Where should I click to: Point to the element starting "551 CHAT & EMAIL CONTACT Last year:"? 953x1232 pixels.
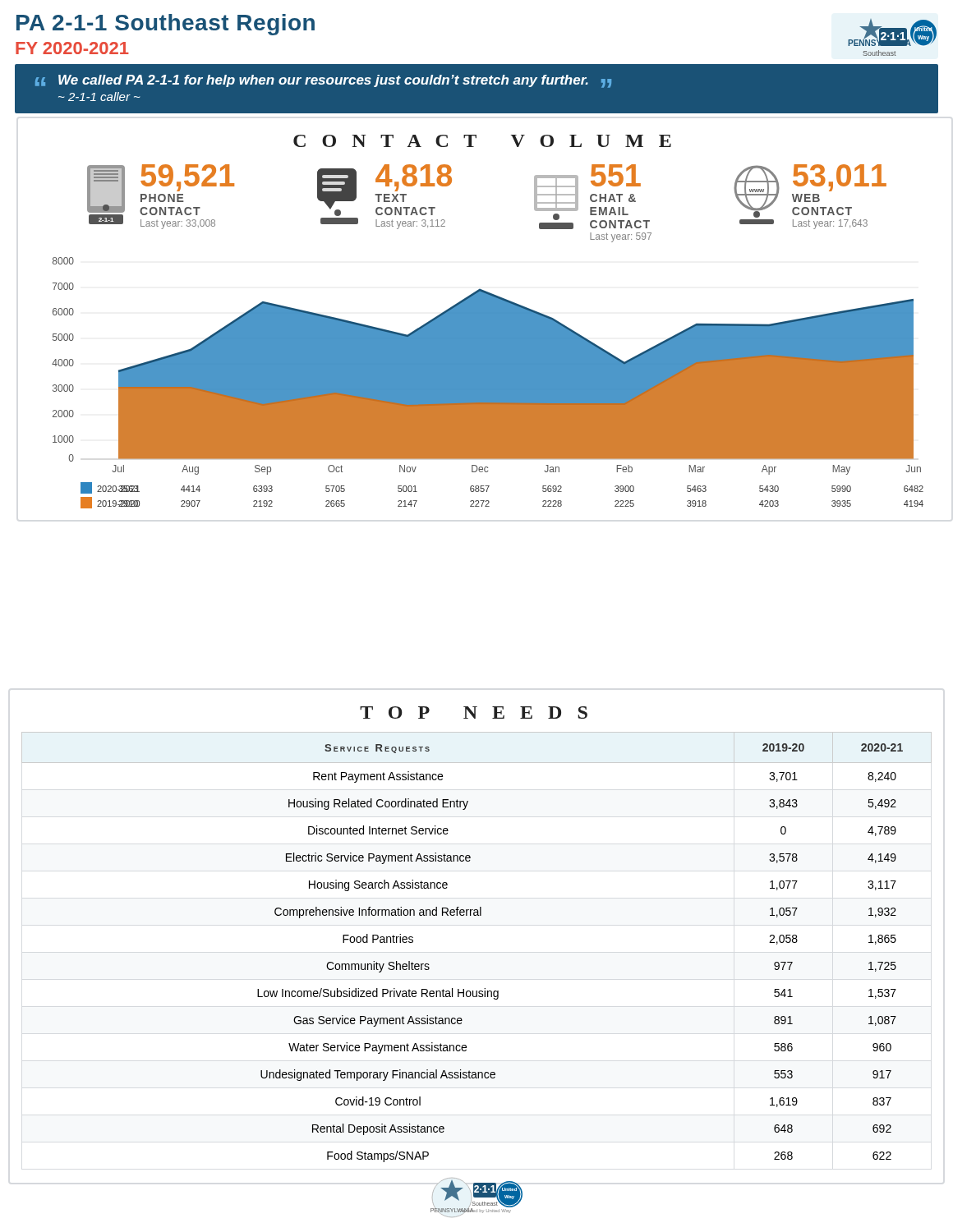point(592,201)
